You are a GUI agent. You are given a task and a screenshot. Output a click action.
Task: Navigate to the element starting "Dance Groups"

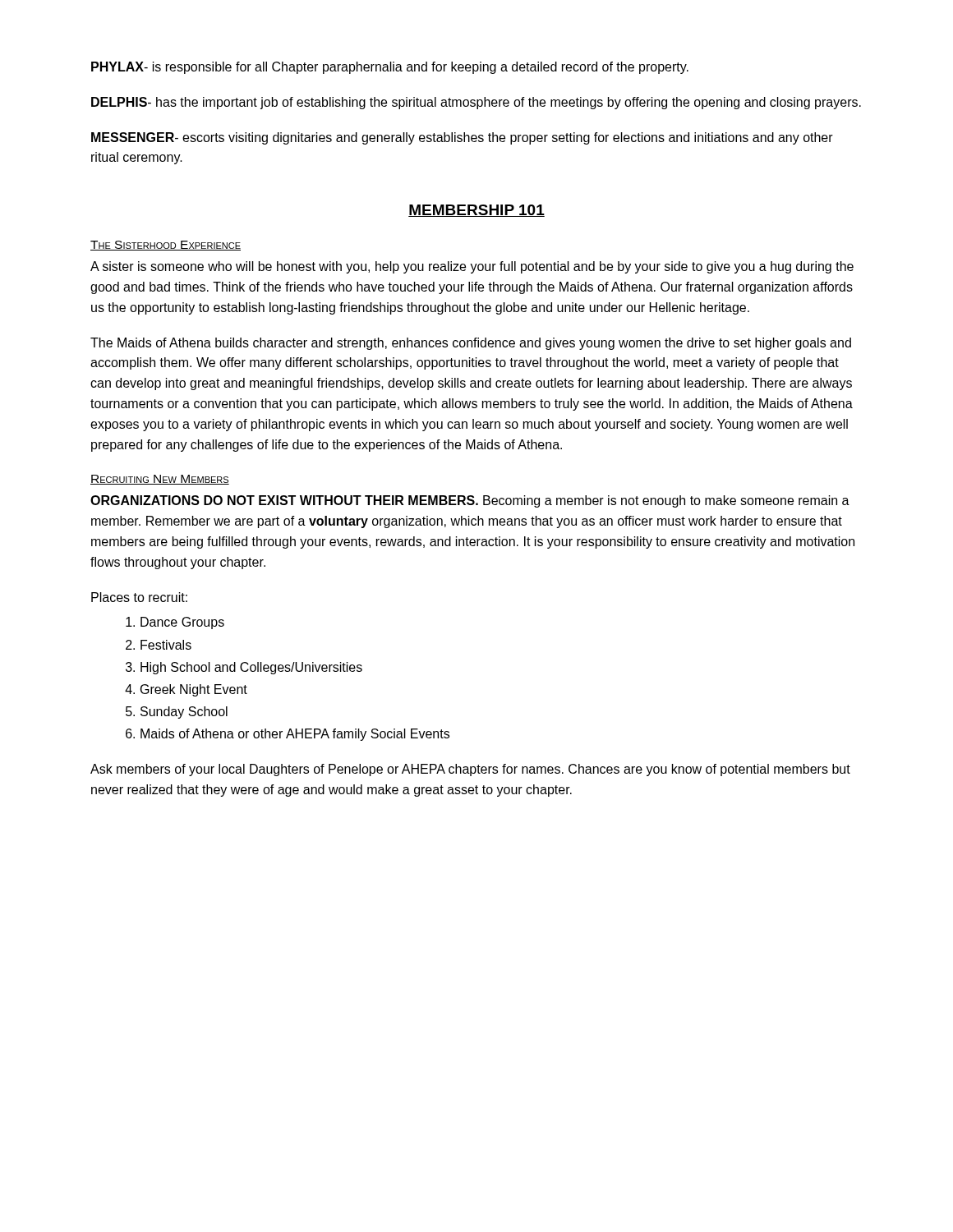pyautogui.click(x=182, y=622)
